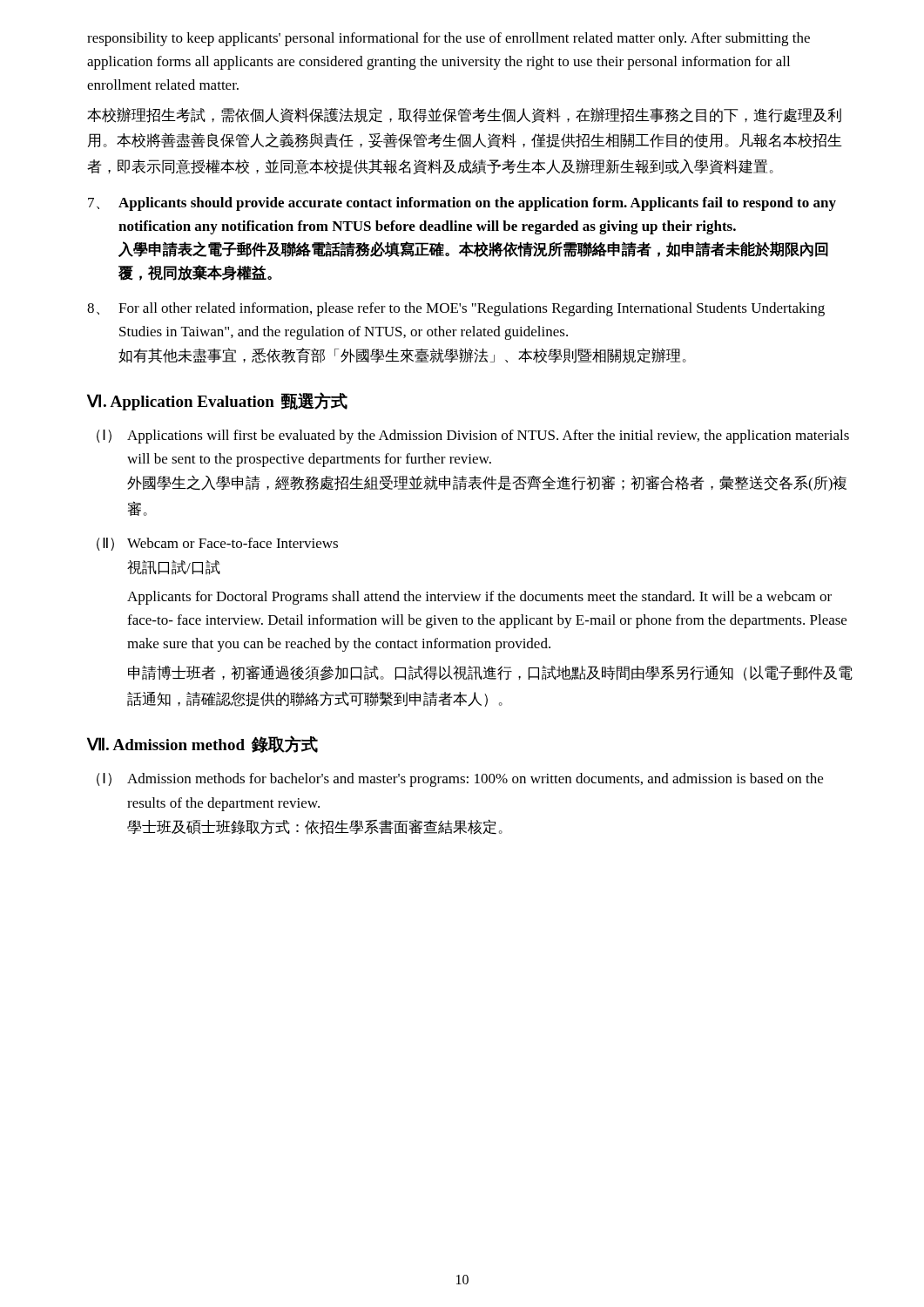Find the text starting "8、 For all"
This screenshot has width=924, height=1307.
coord(471,333)
